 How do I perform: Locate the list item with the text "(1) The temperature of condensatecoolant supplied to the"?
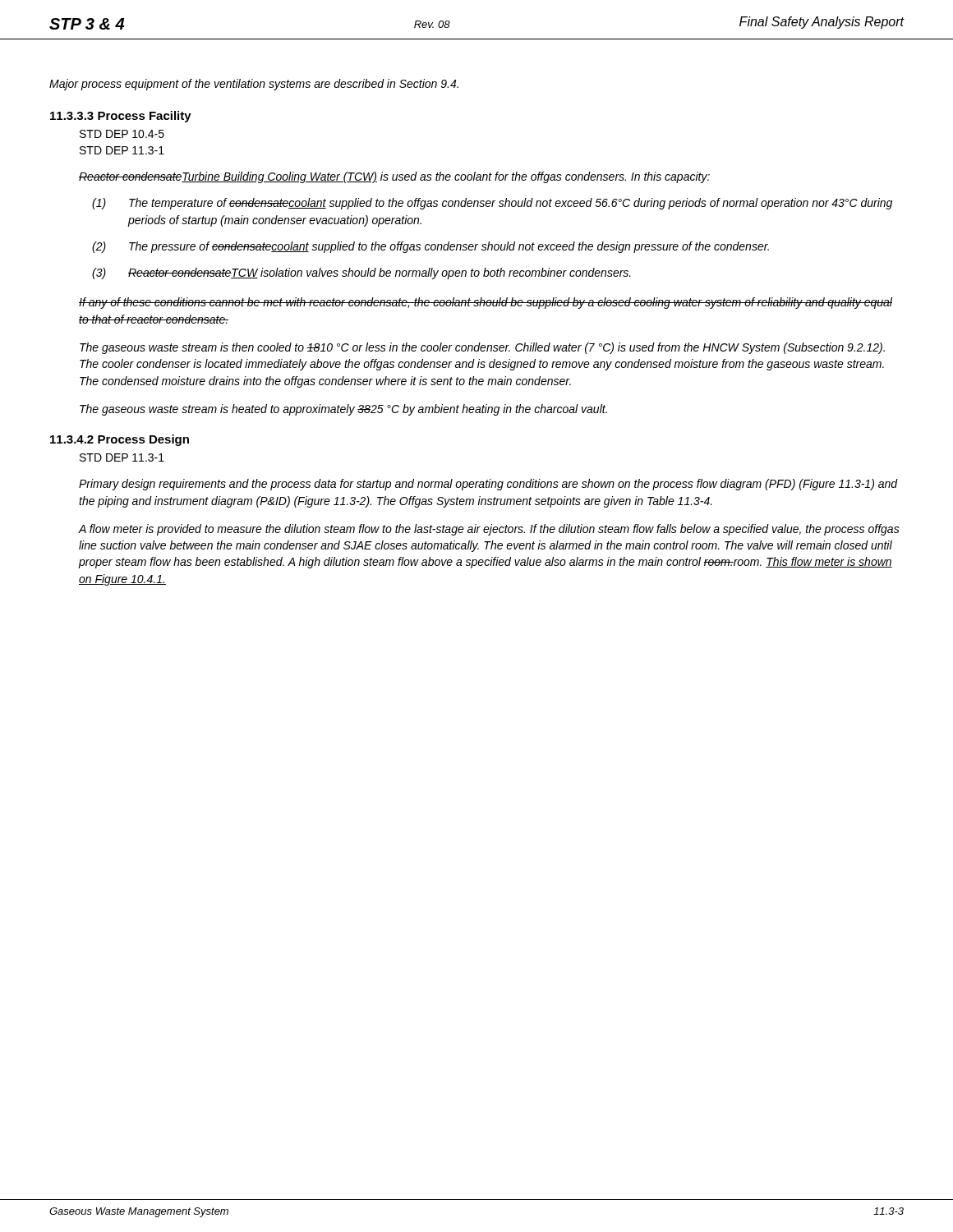click(510, 211)
